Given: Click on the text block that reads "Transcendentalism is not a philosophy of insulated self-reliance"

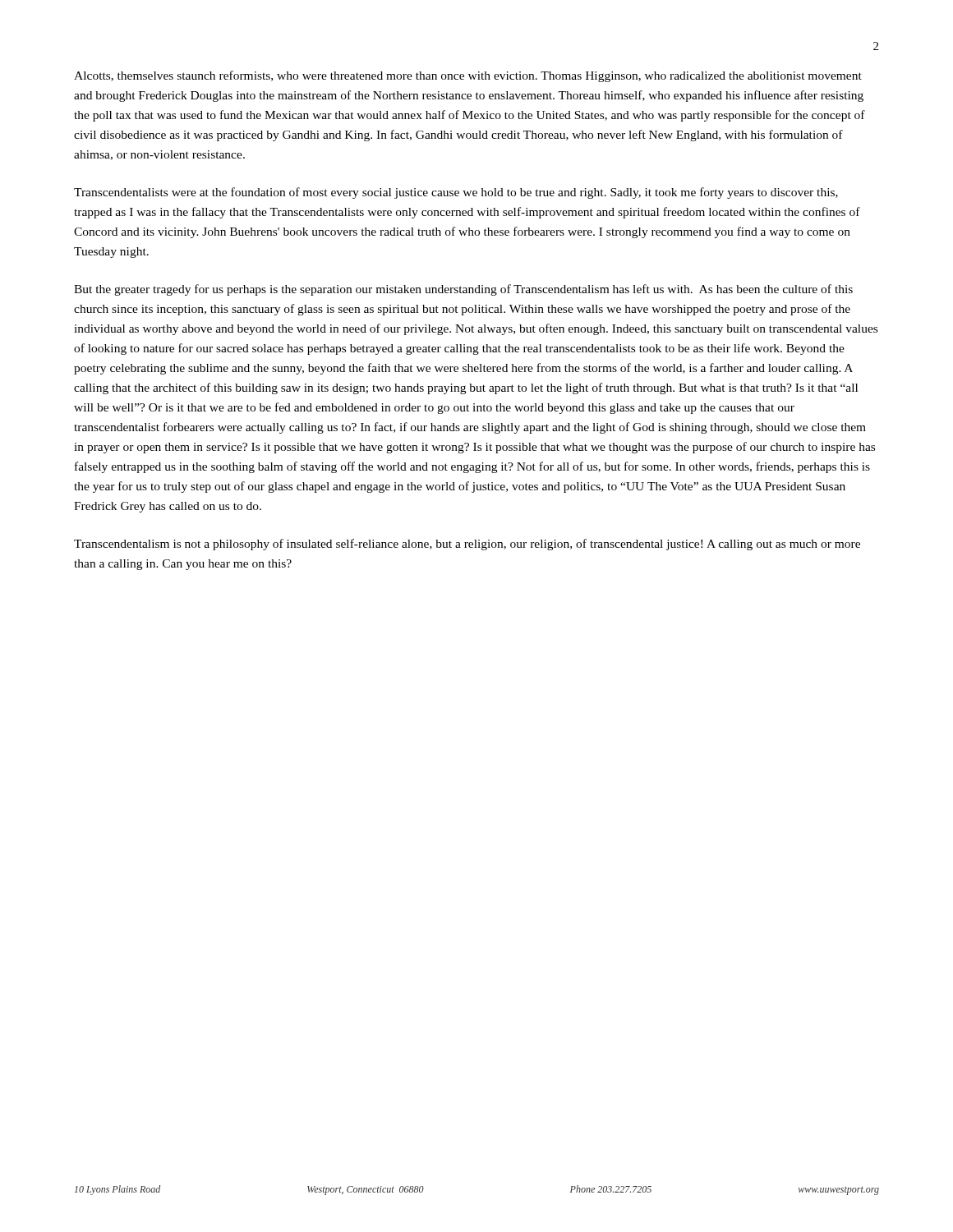Looking at the screenshot, I should coord(467,553).
